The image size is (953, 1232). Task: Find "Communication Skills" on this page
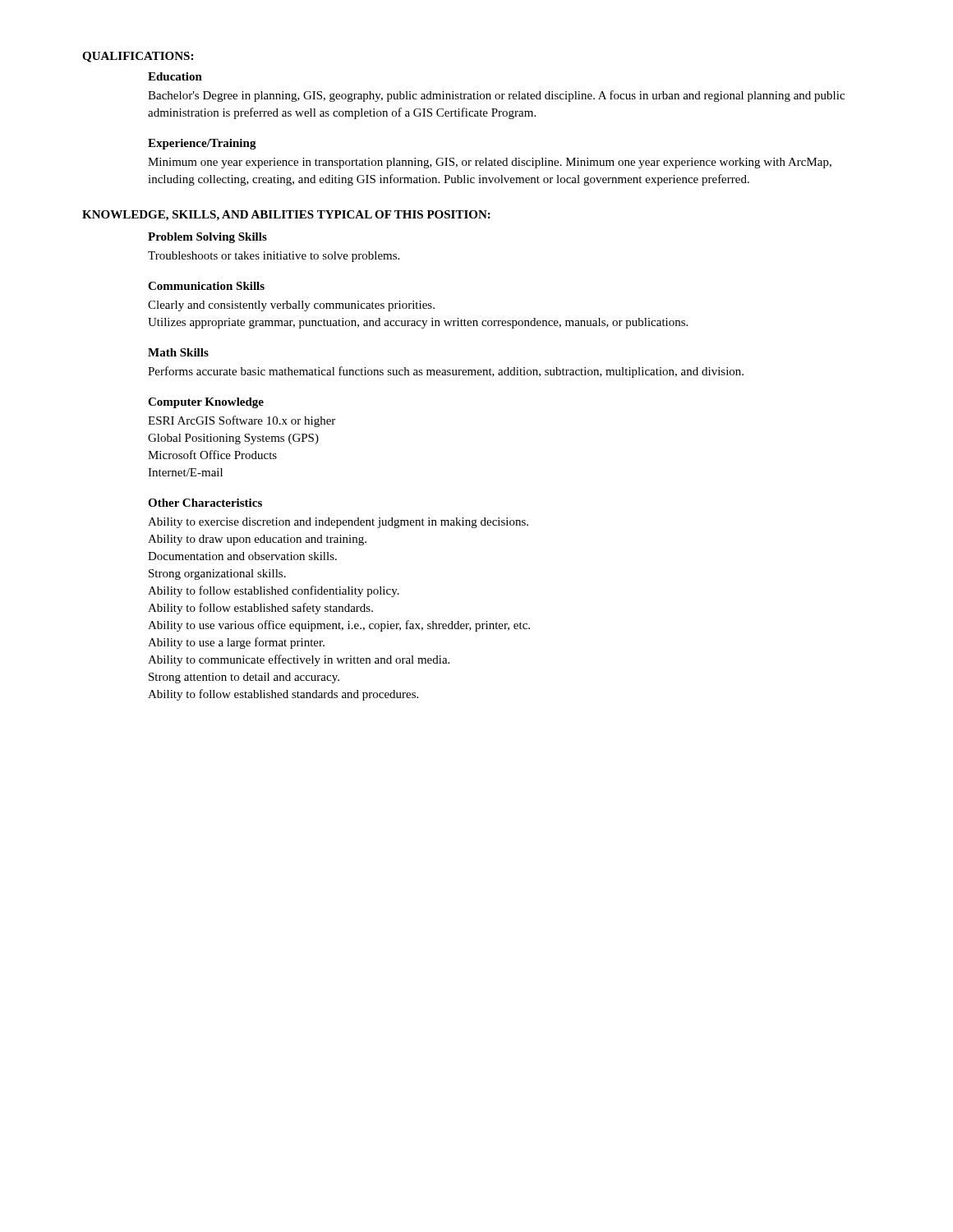click(x=206, y=286)
